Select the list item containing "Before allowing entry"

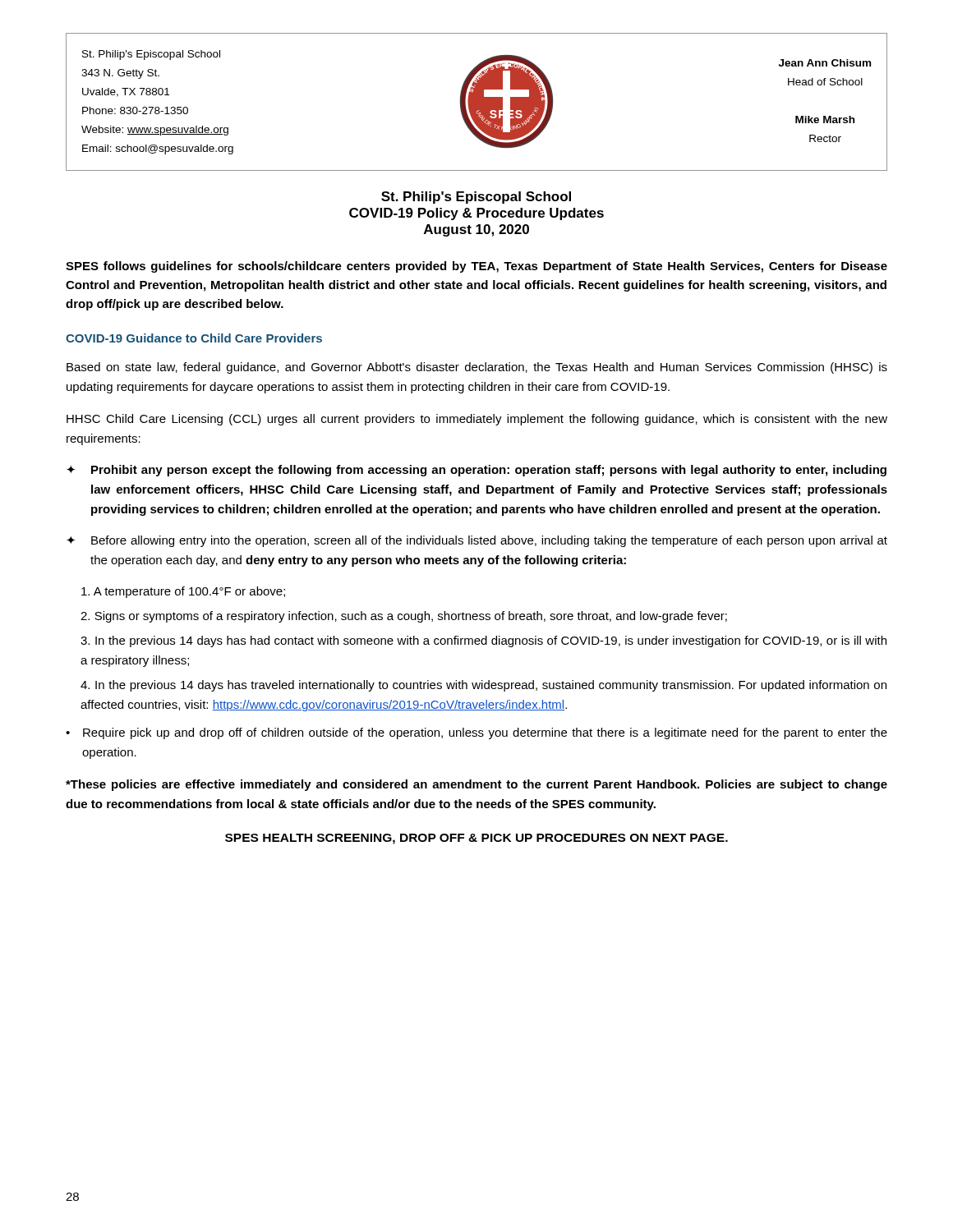coord(476,551)
